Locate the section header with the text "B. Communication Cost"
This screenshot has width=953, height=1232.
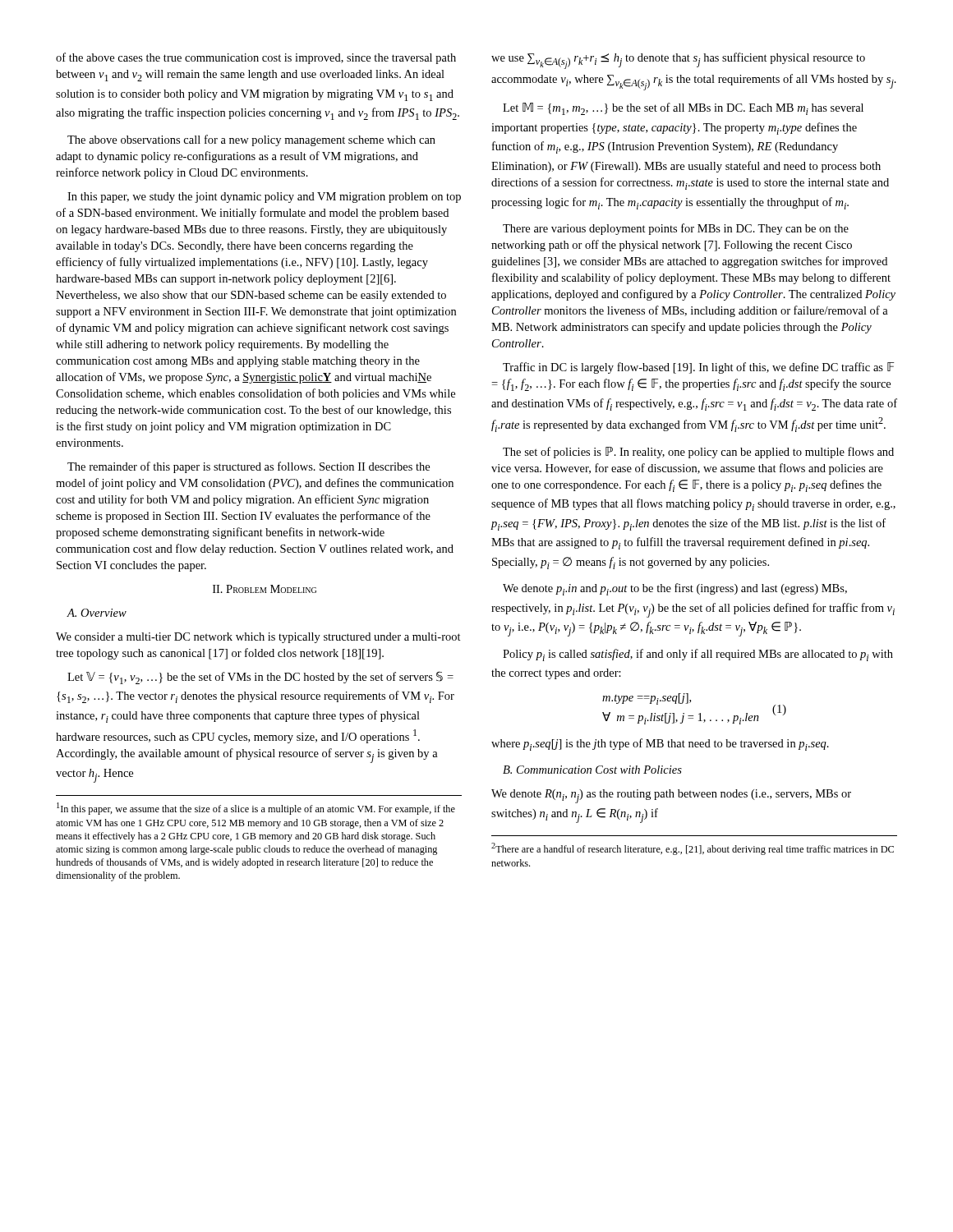592,770
